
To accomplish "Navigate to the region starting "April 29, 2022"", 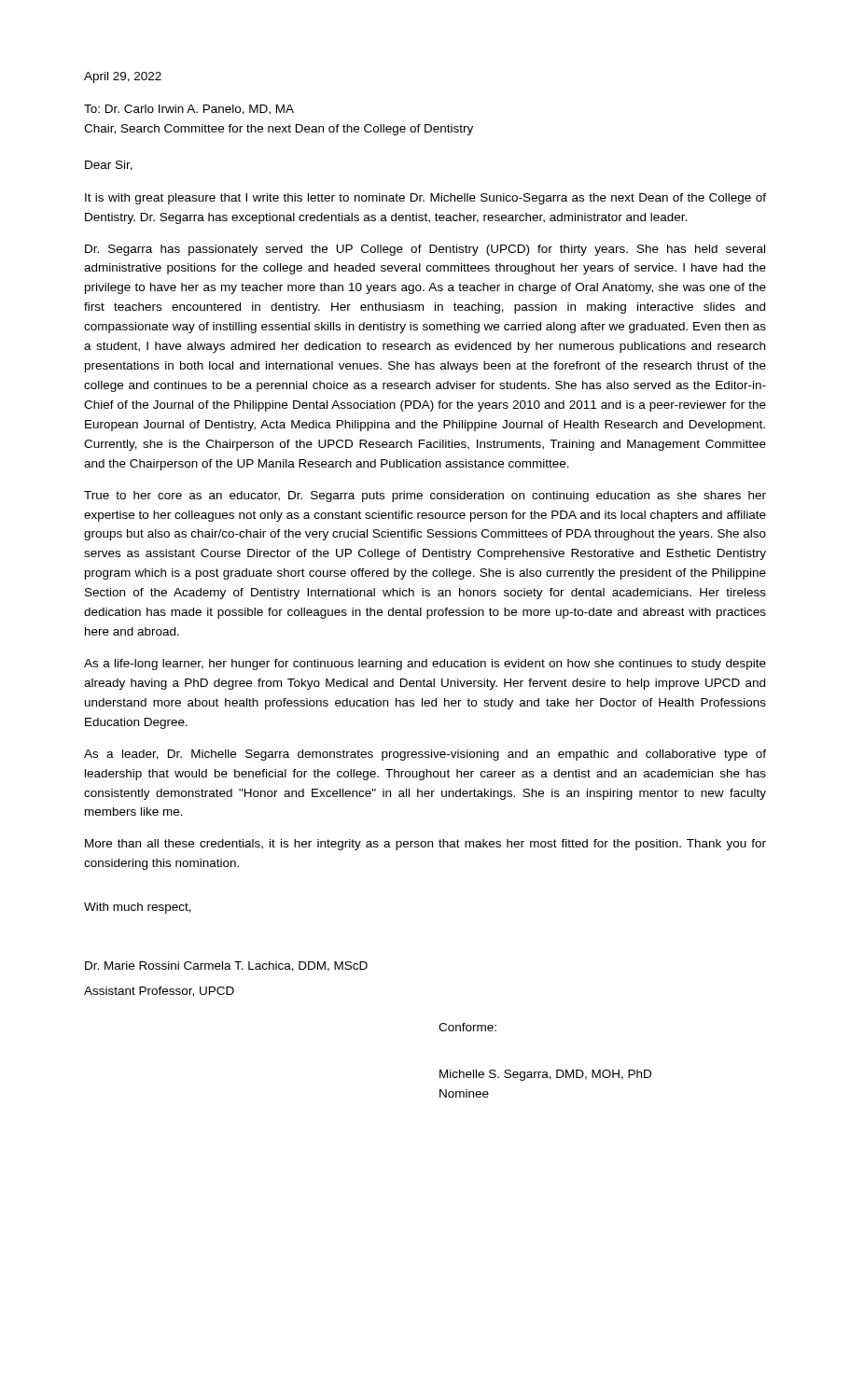I will click(x=123, y=77).
